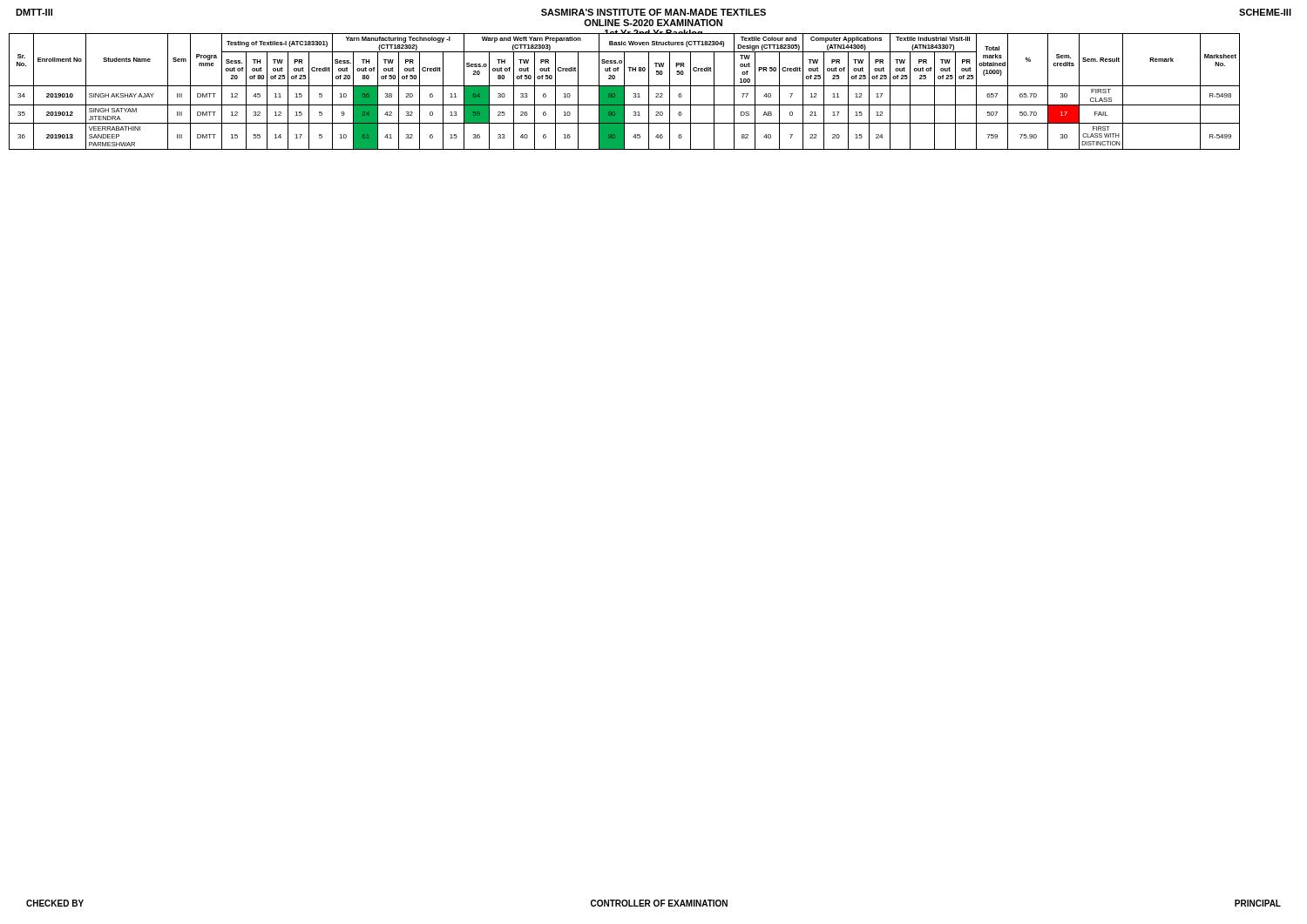Viewport: 1307px width, 924px height.
Task: Find the table that mentions "PR out of 25"
Action: (x=654, y=92)
